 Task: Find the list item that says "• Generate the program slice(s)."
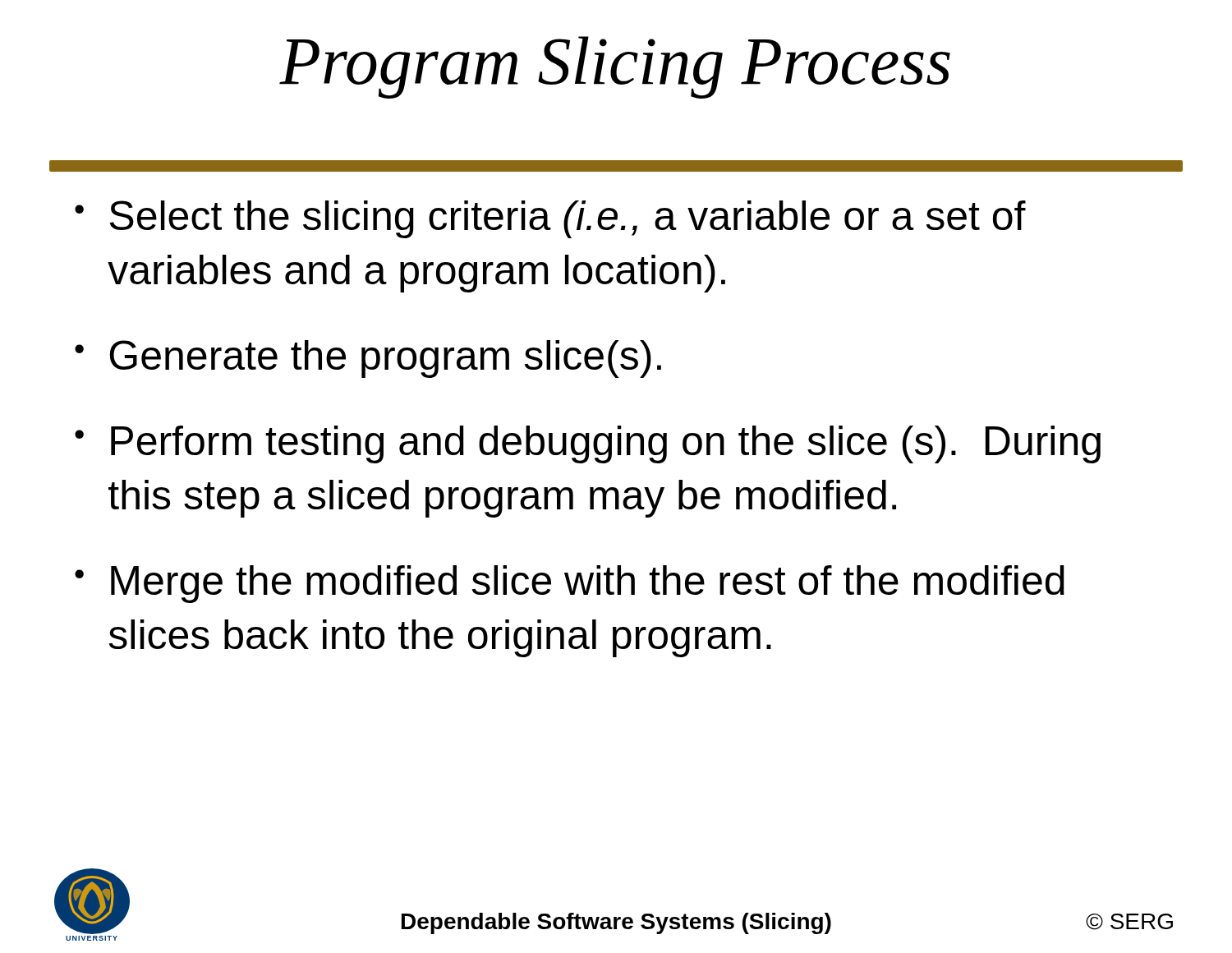point(369,356)
